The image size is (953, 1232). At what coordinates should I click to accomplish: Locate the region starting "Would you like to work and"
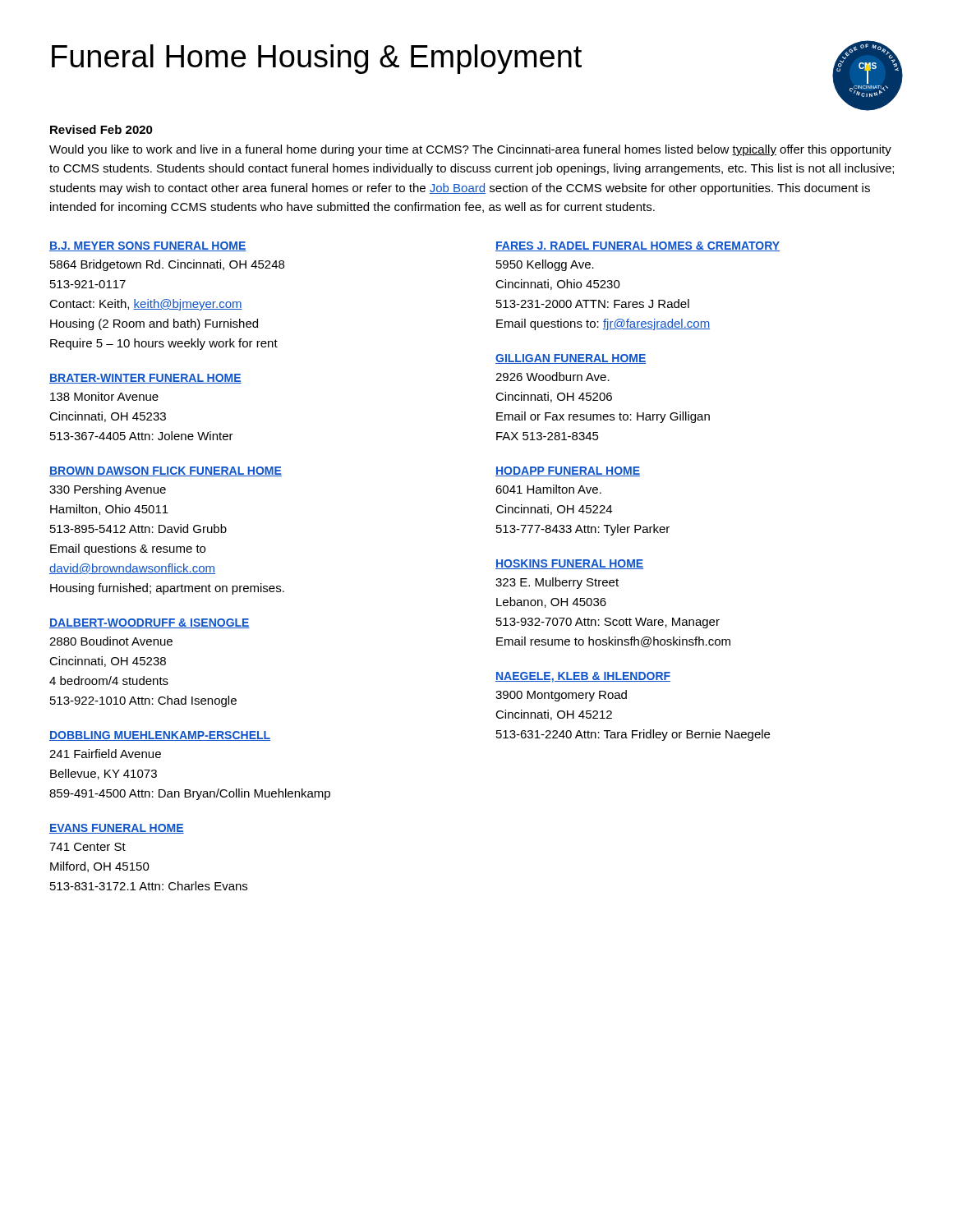[472, 178]
